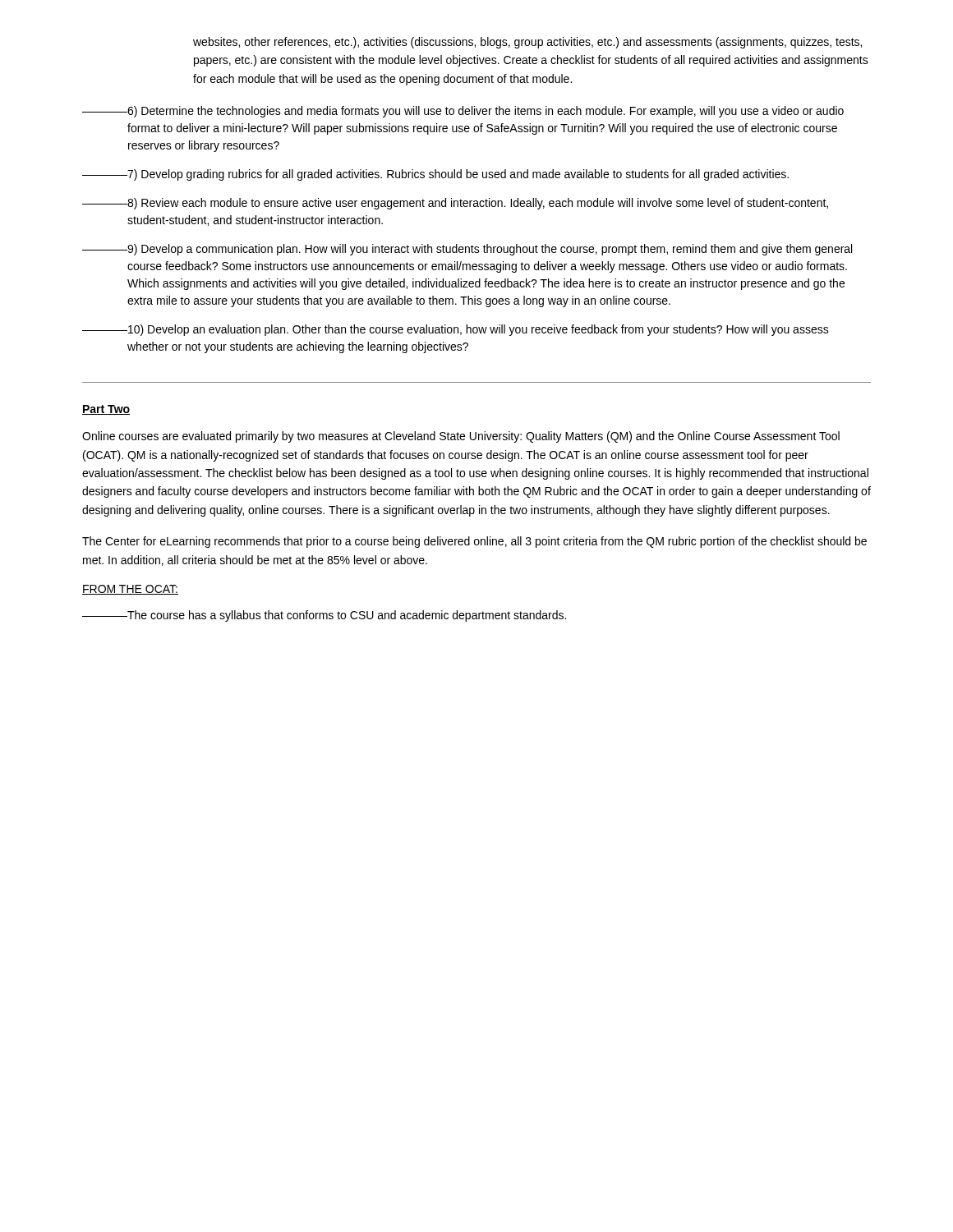Click on the element starting "7) Develop grading rubrics for all"

(x=476, y=175)
